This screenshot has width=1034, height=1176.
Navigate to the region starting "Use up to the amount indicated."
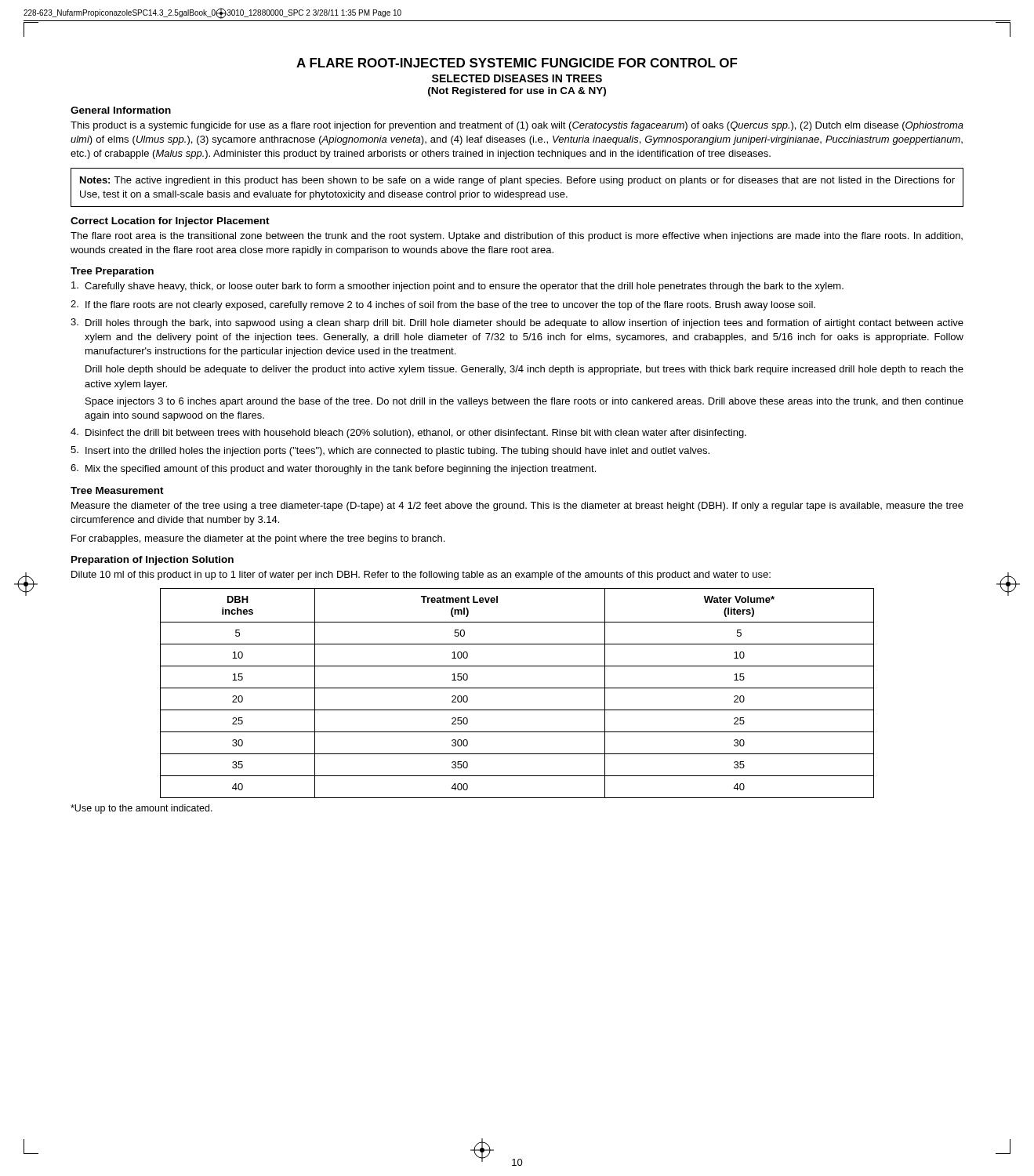(142, 809)
